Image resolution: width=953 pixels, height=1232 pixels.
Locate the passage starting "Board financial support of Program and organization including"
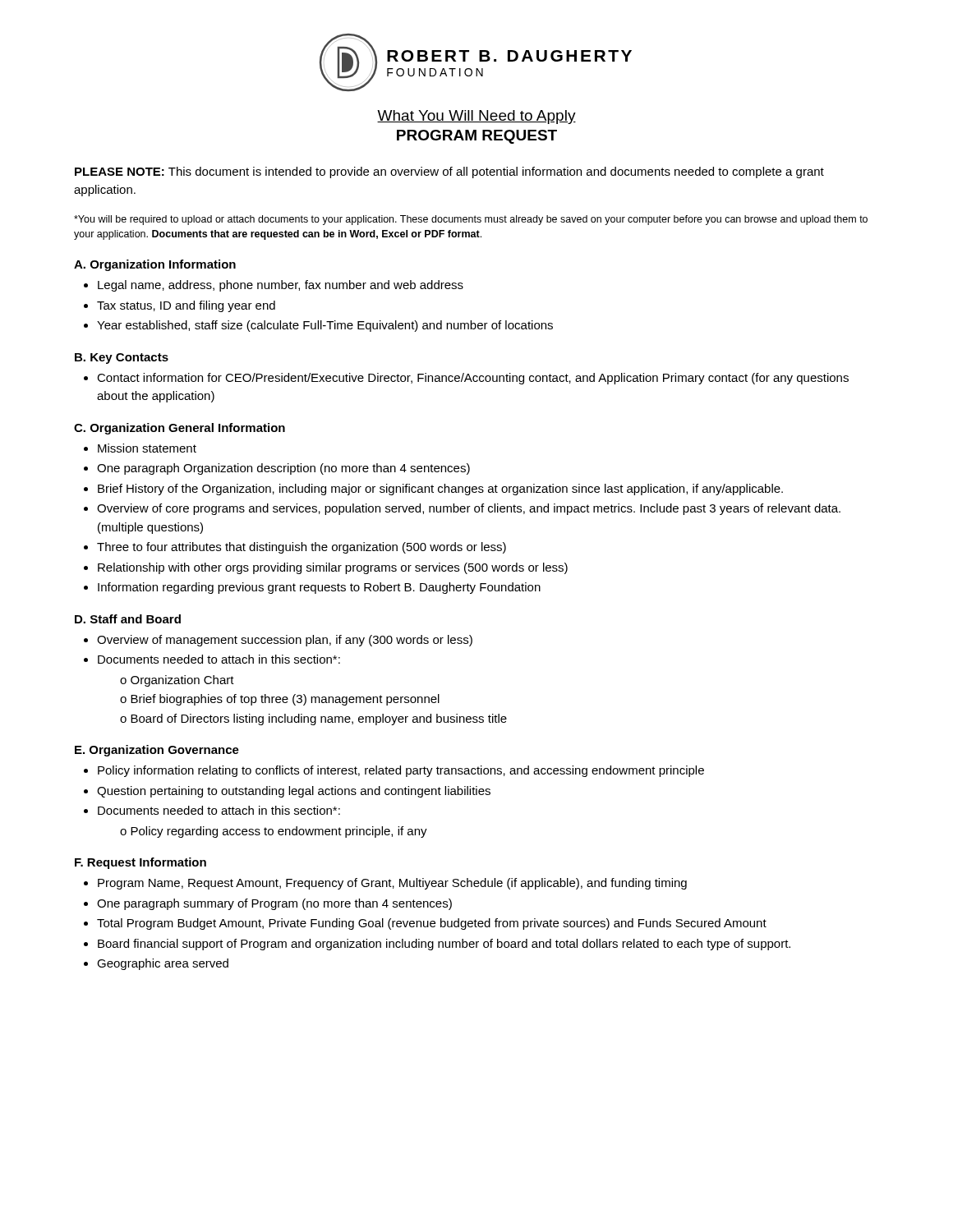(444, 943)
